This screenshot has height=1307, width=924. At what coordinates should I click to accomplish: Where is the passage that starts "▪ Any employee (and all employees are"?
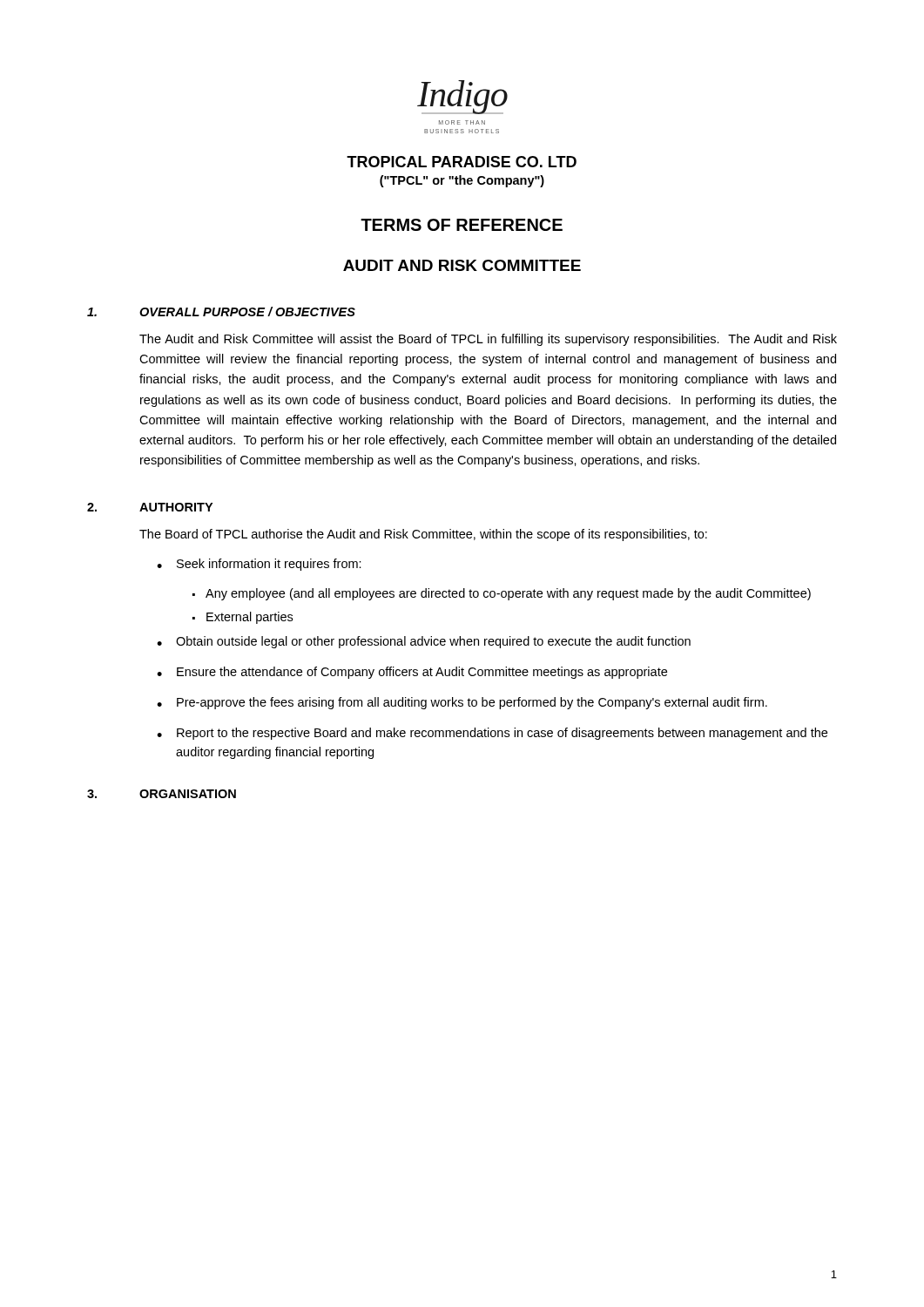(501, 594)
